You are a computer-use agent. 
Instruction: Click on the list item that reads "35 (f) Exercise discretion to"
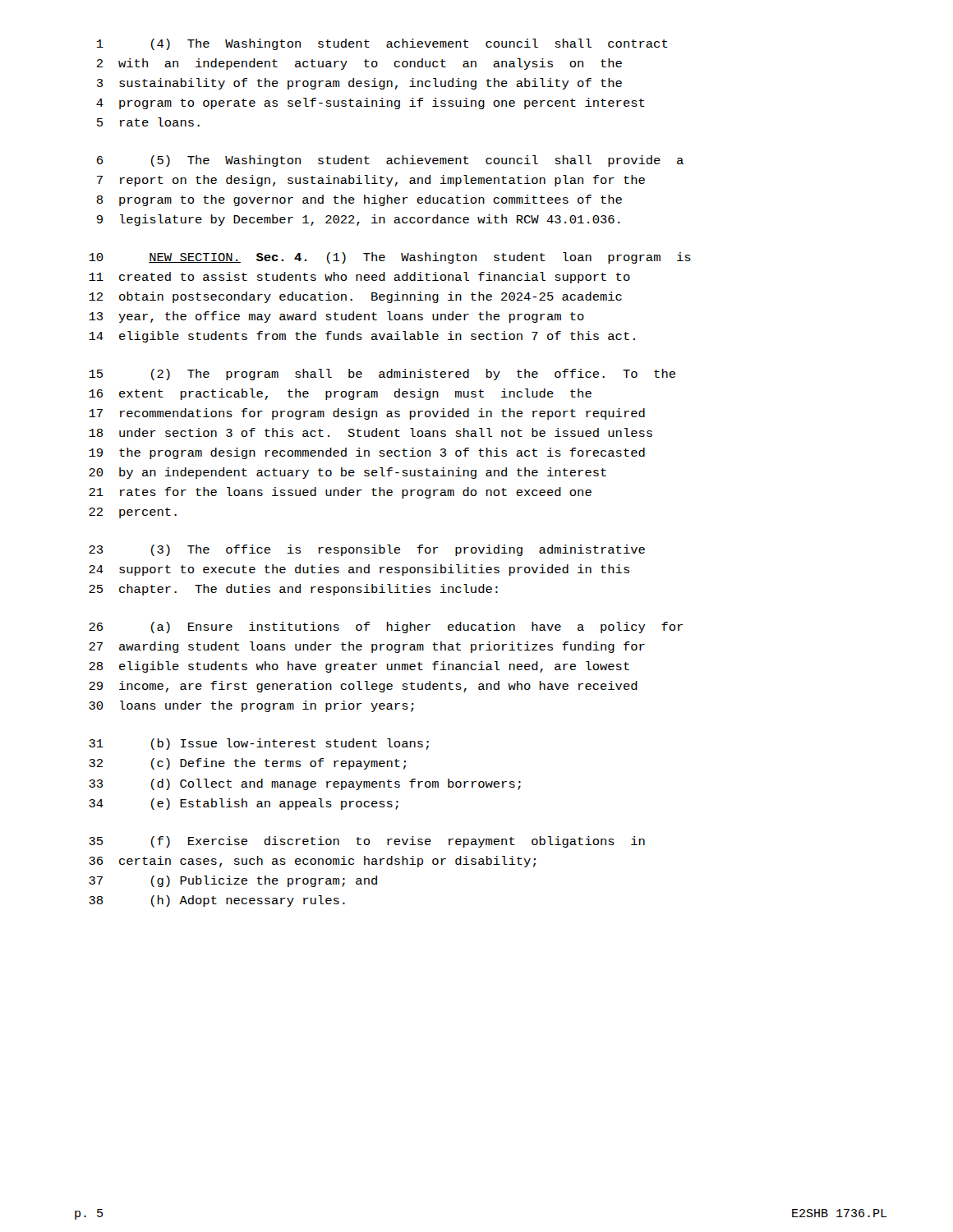481,841
